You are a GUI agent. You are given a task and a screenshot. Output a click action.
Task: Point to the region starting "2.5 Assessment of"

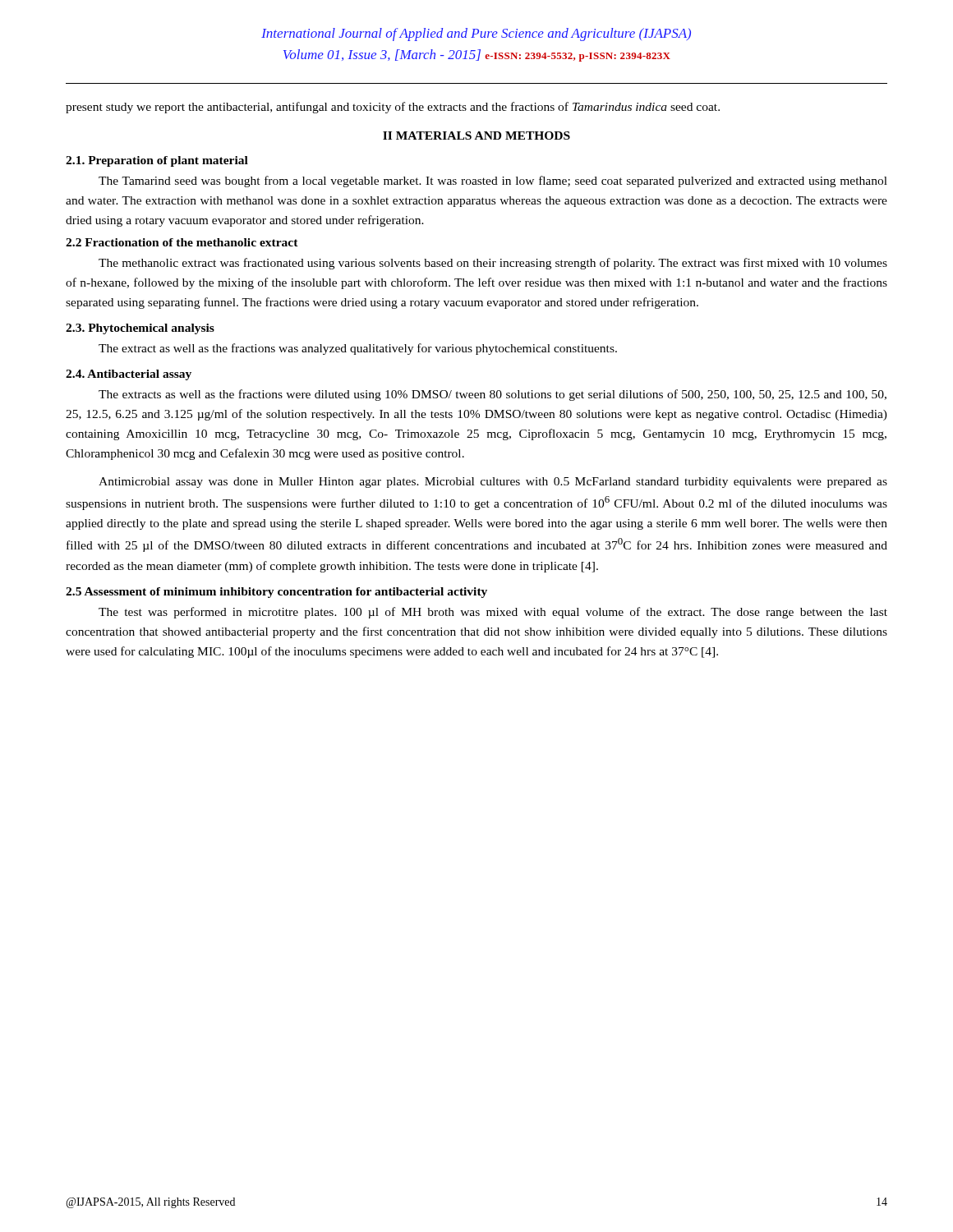click(277, 591)
